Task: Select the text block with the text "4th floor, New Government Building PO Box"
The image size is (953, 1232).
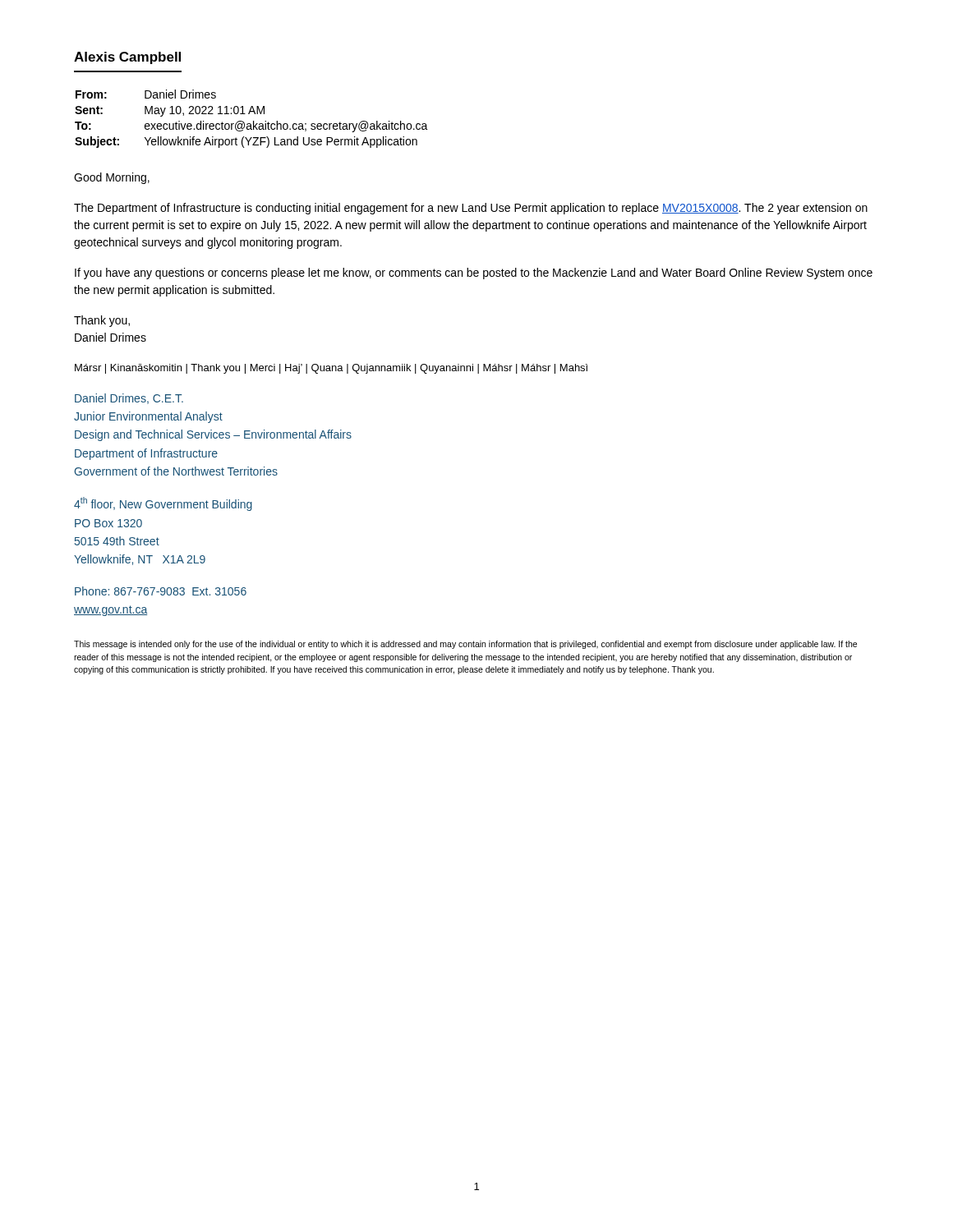Action: point(163,531)
